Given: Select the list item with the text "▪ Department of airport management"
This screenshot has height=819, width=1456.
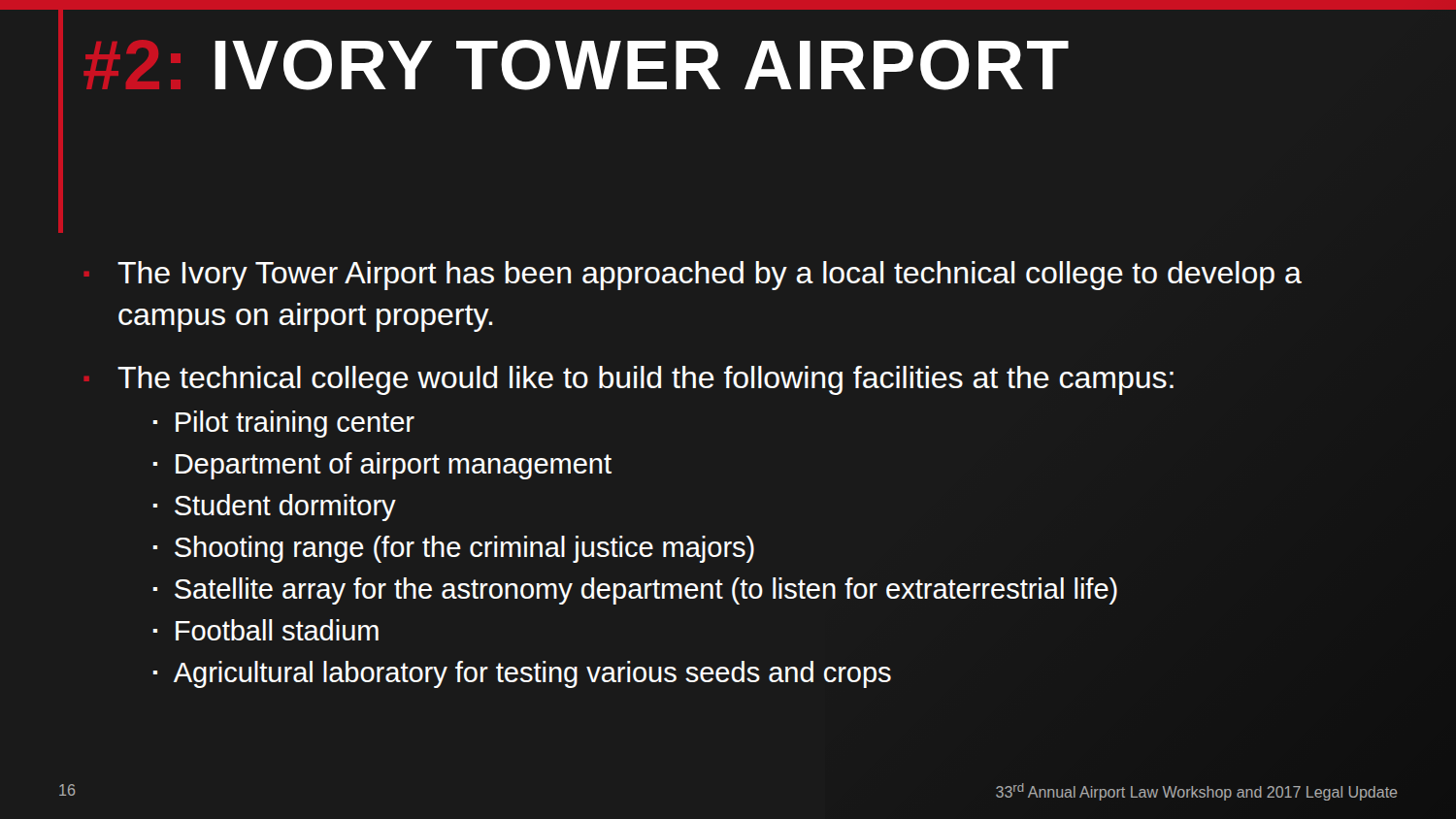Looking at the screenshot, I should tap(382, 464).
